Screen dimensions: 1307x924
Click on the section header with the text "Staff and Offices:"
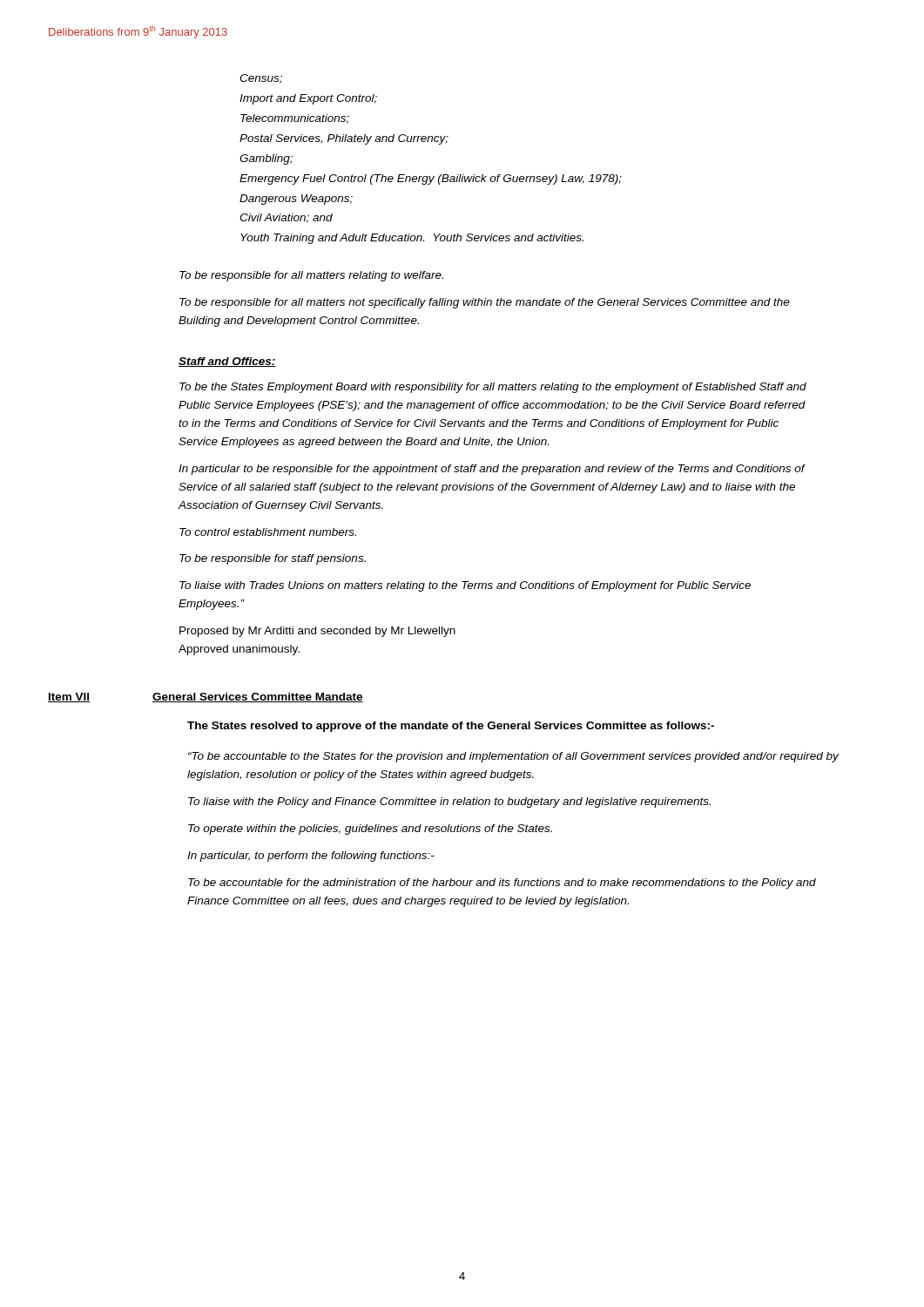227,361
